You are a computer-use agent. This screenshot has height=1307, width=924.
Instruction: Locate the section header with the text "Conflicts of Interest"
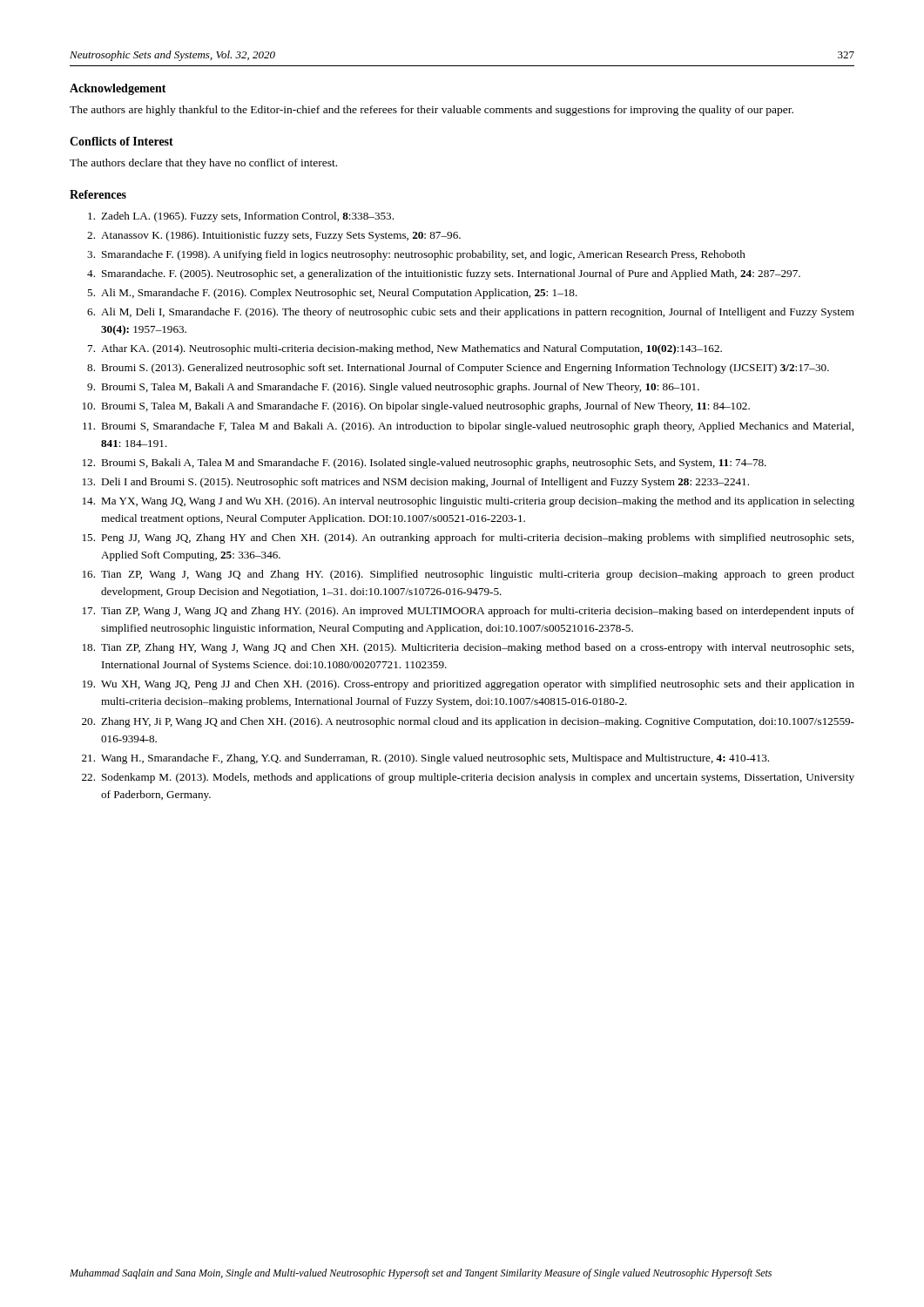pyautogui.click(x=121, y=142)
